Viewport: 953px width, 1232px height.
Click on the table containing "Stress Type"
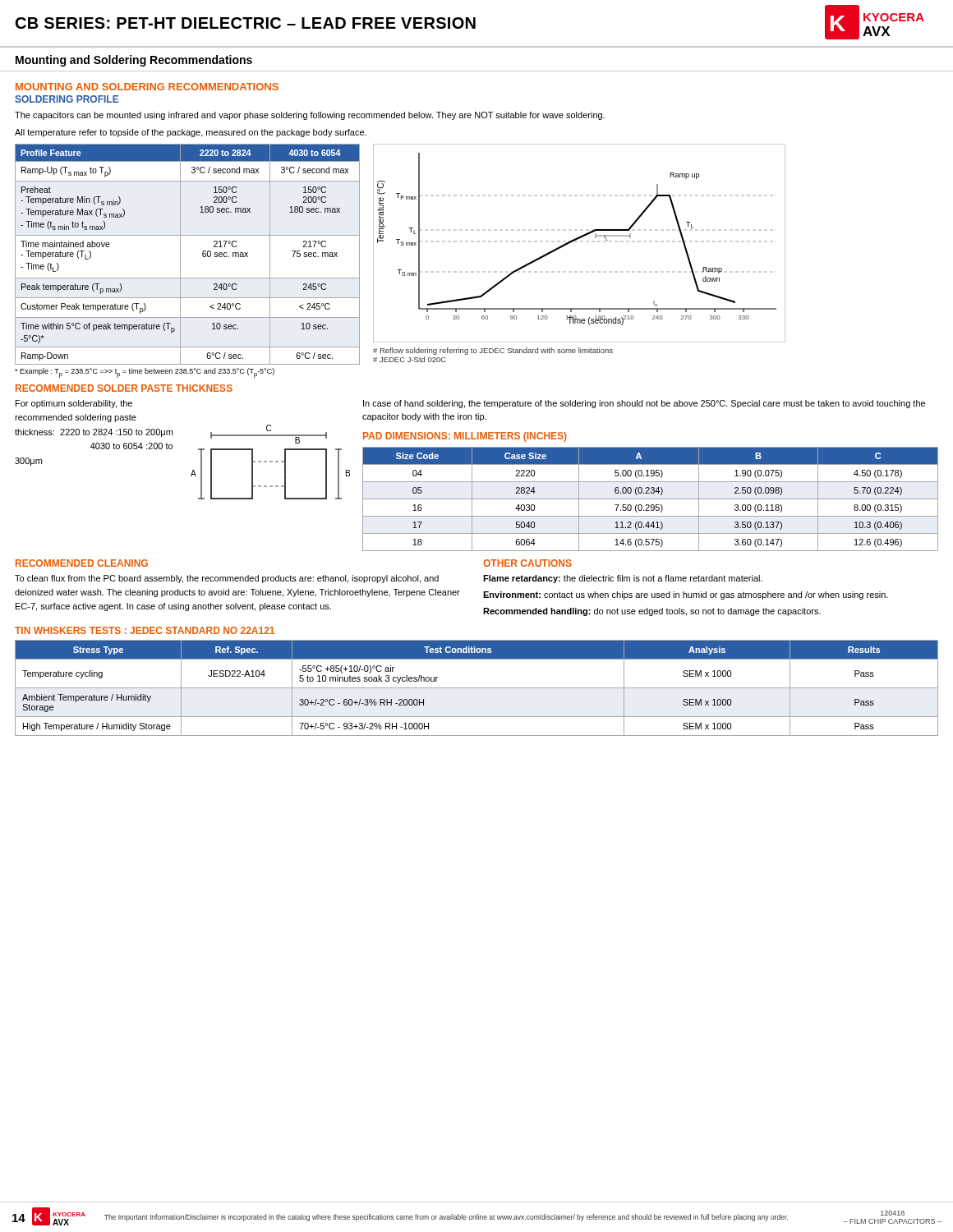[476, 688]
